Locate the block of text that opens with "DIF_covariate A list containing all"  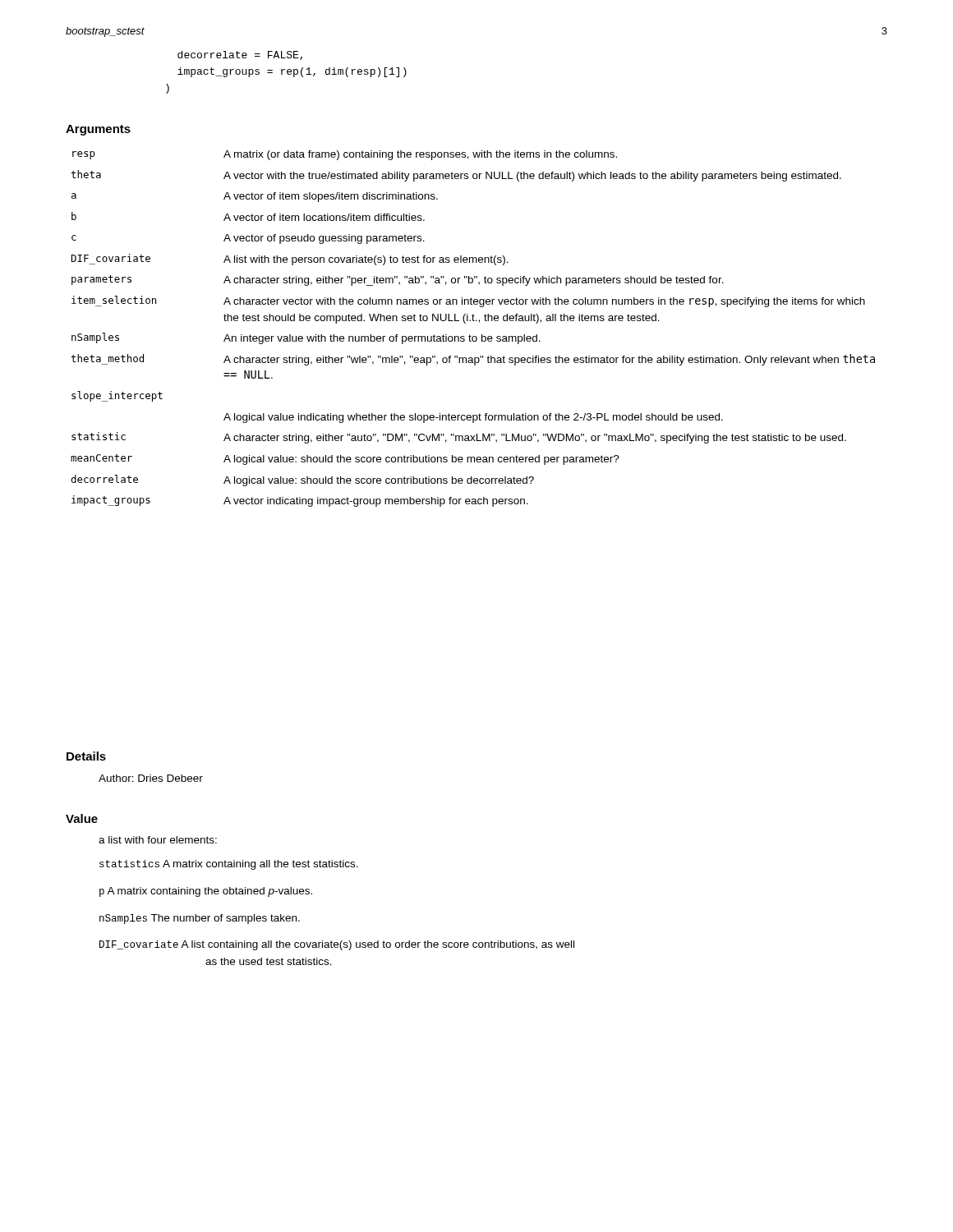pyautogui.click(x=337, y=954)
